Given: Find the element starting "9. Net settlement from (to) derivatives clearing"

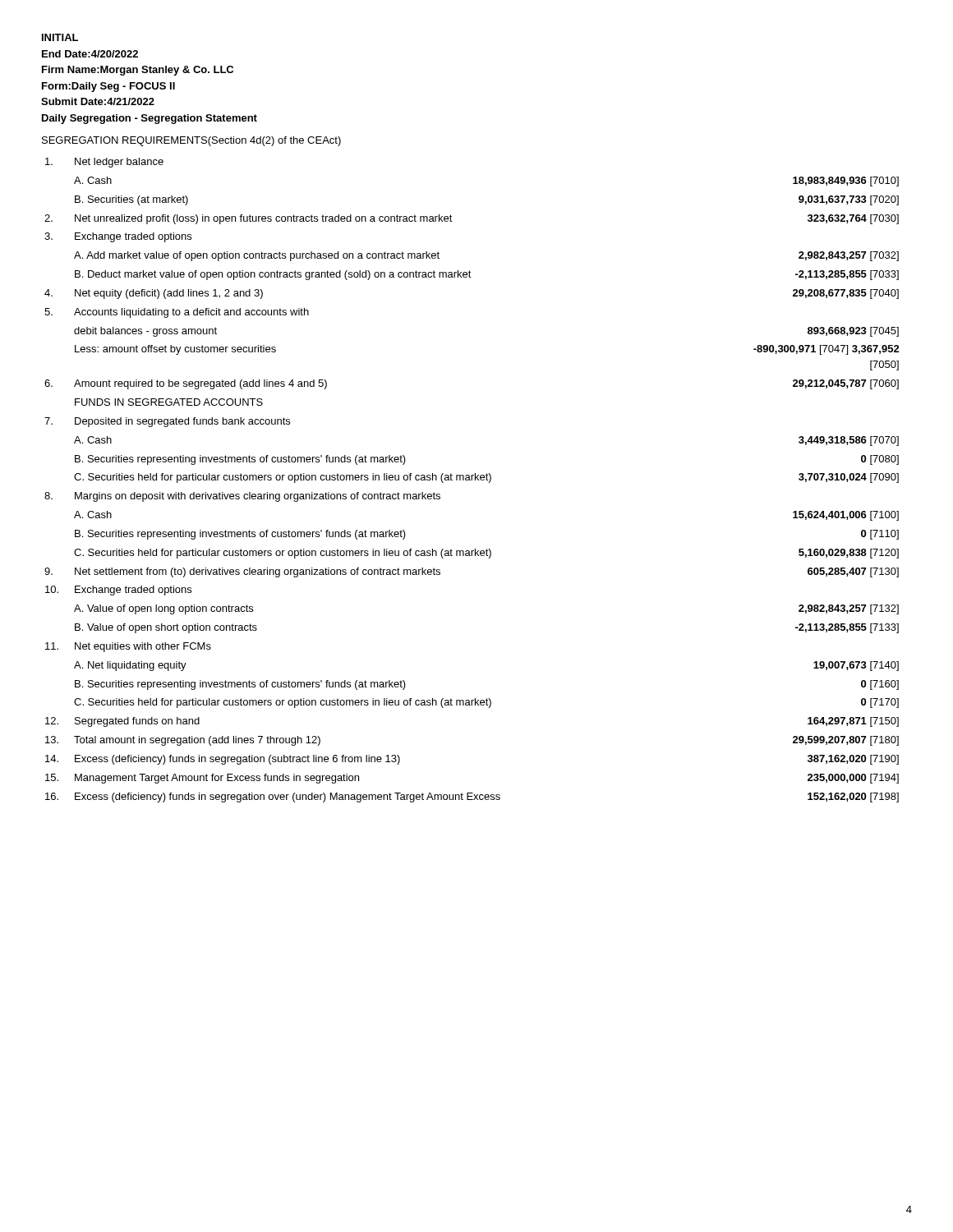Looking at the screenshot, I should [253, 572].
